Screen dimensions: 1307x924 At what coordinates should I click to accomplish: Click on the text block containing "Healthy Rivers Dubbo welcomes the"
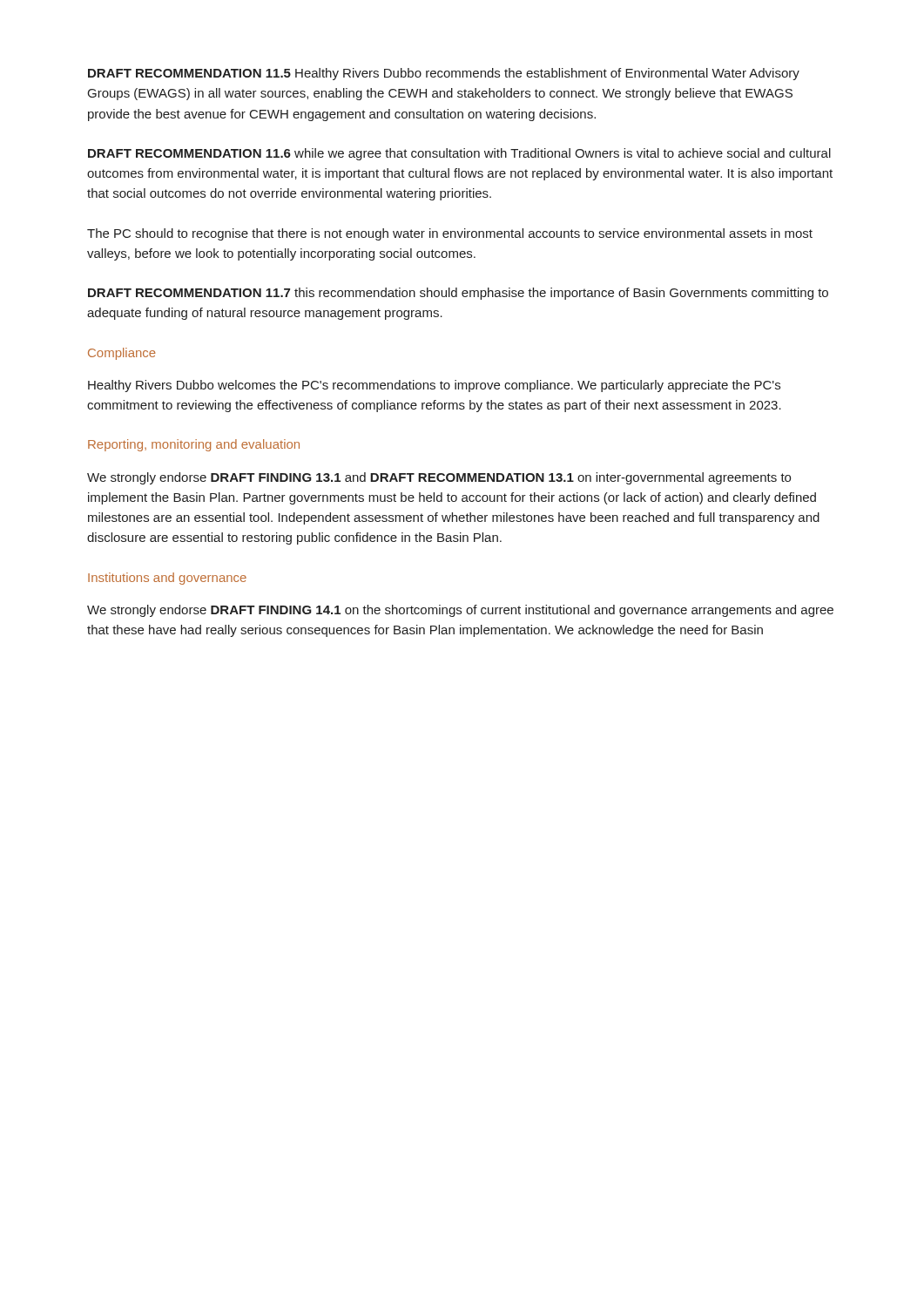[434, 395]
